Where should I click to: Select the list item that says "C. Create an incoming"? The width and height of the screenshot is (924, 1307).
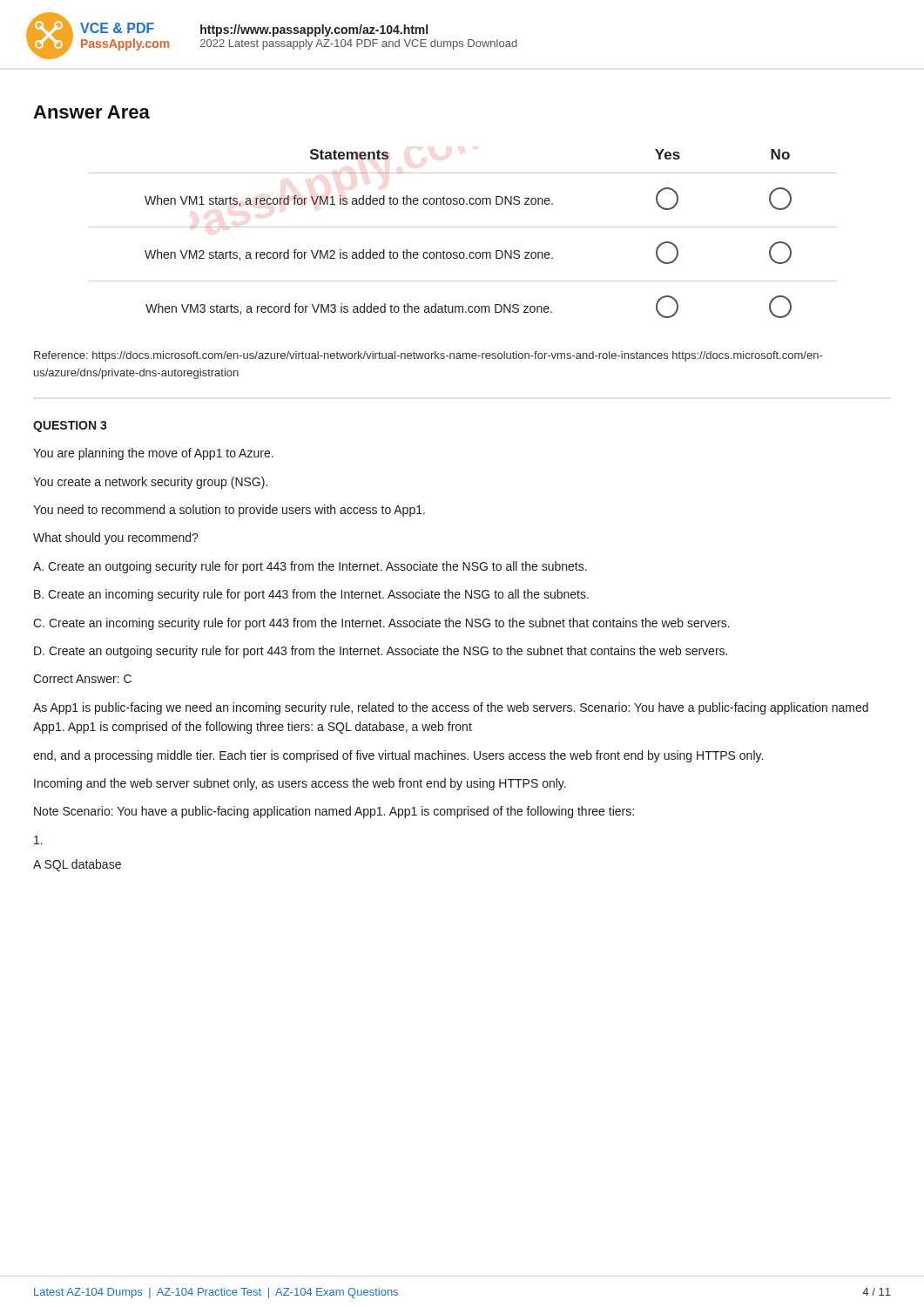382,623
